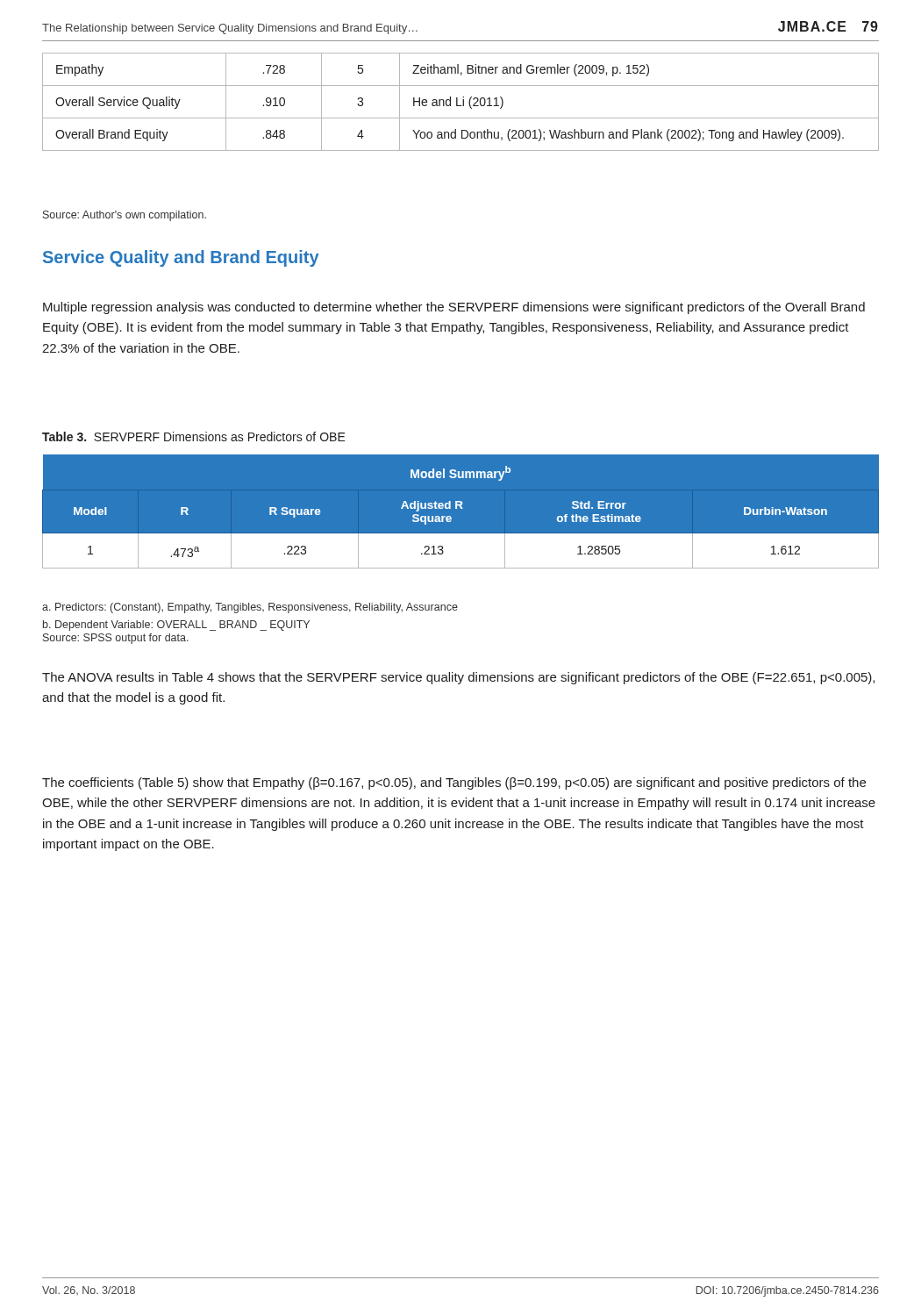
Task: Select the text block containing "Multiple regression analysis was conducted to"
Action: point(454,327)
